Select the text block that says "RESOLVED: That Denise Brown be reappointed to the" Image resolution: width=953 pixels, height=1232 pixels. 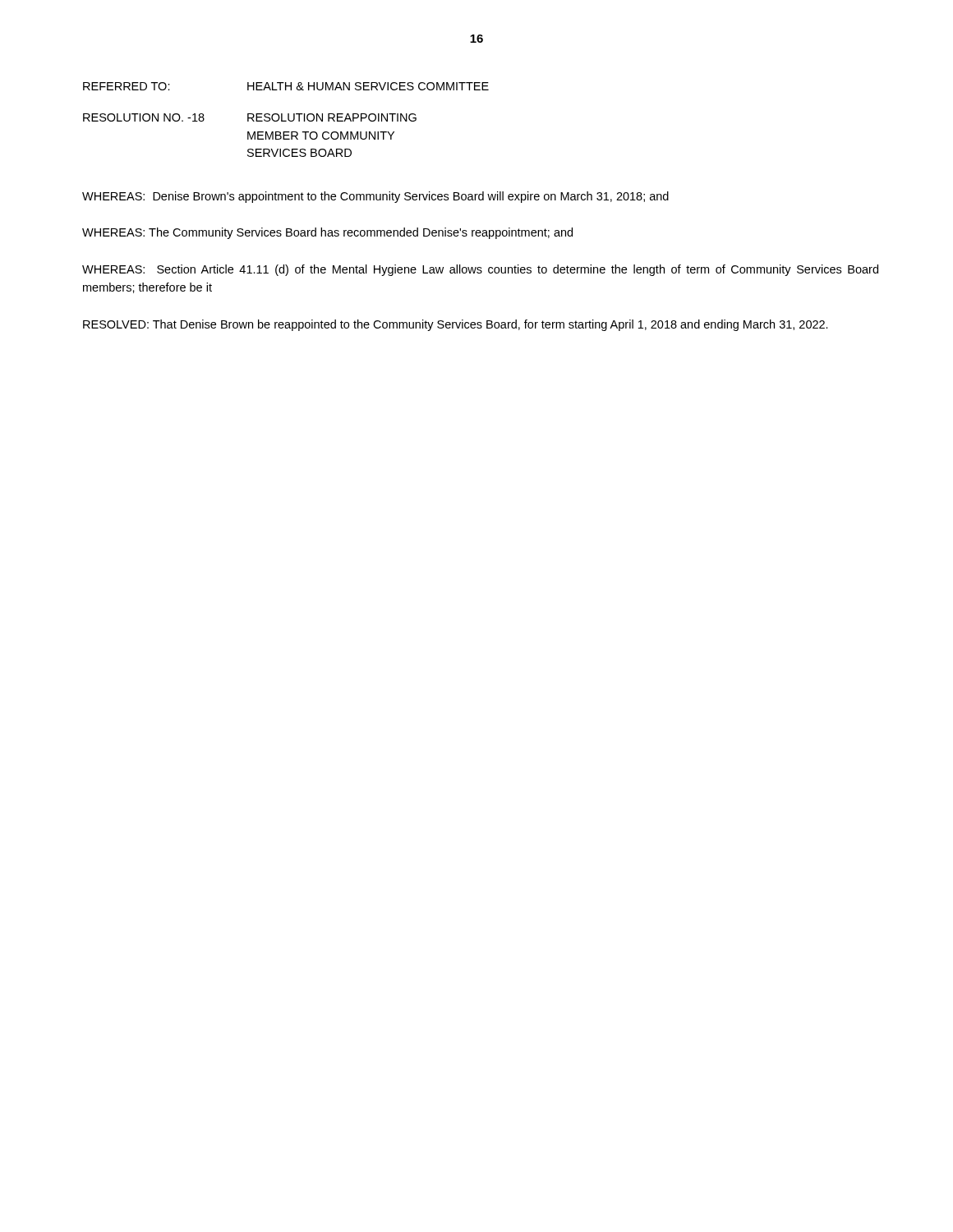[455, 324]
